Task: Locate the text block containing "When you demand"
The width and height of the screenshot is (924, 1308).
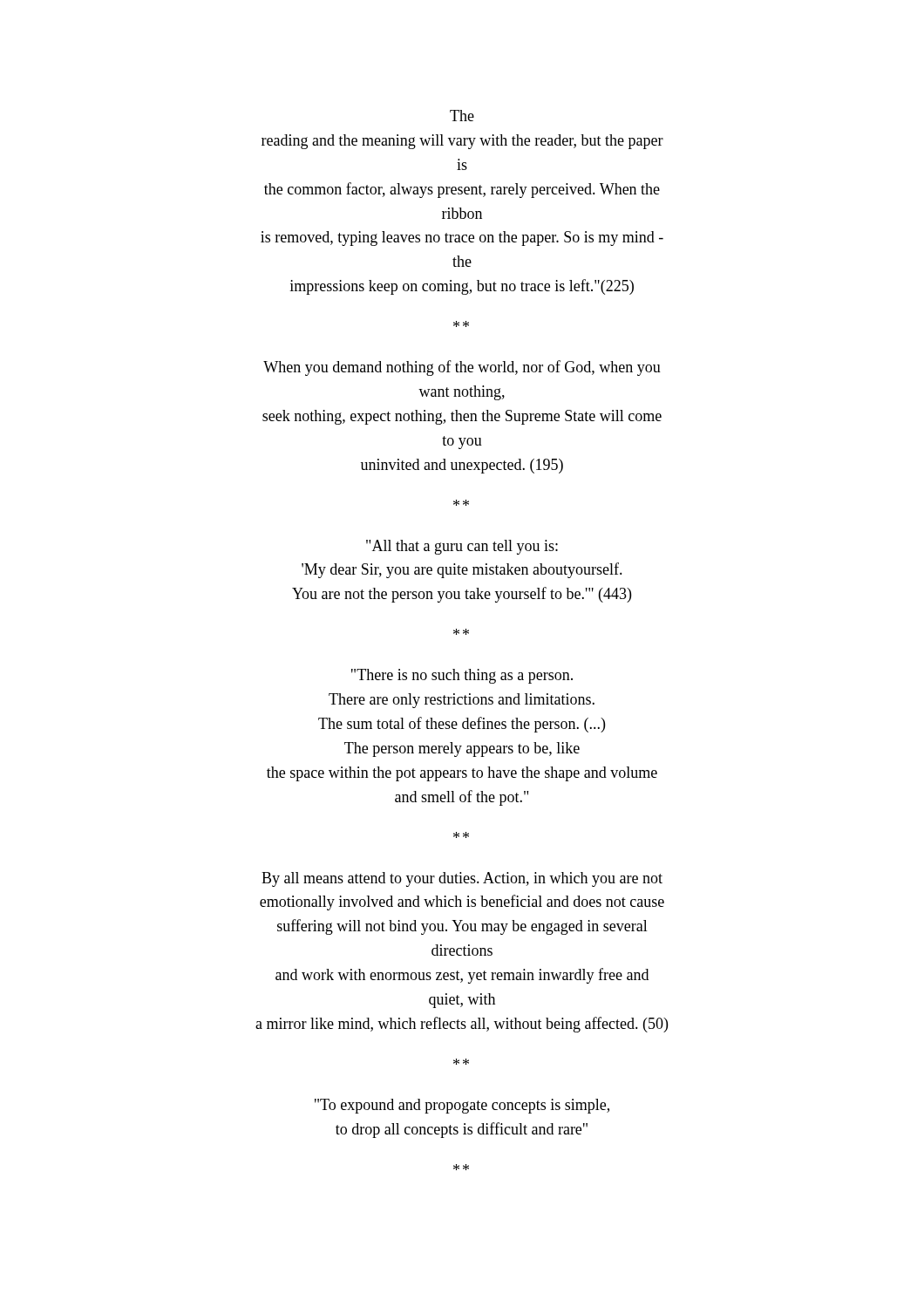Action: (x=462, y=416)
